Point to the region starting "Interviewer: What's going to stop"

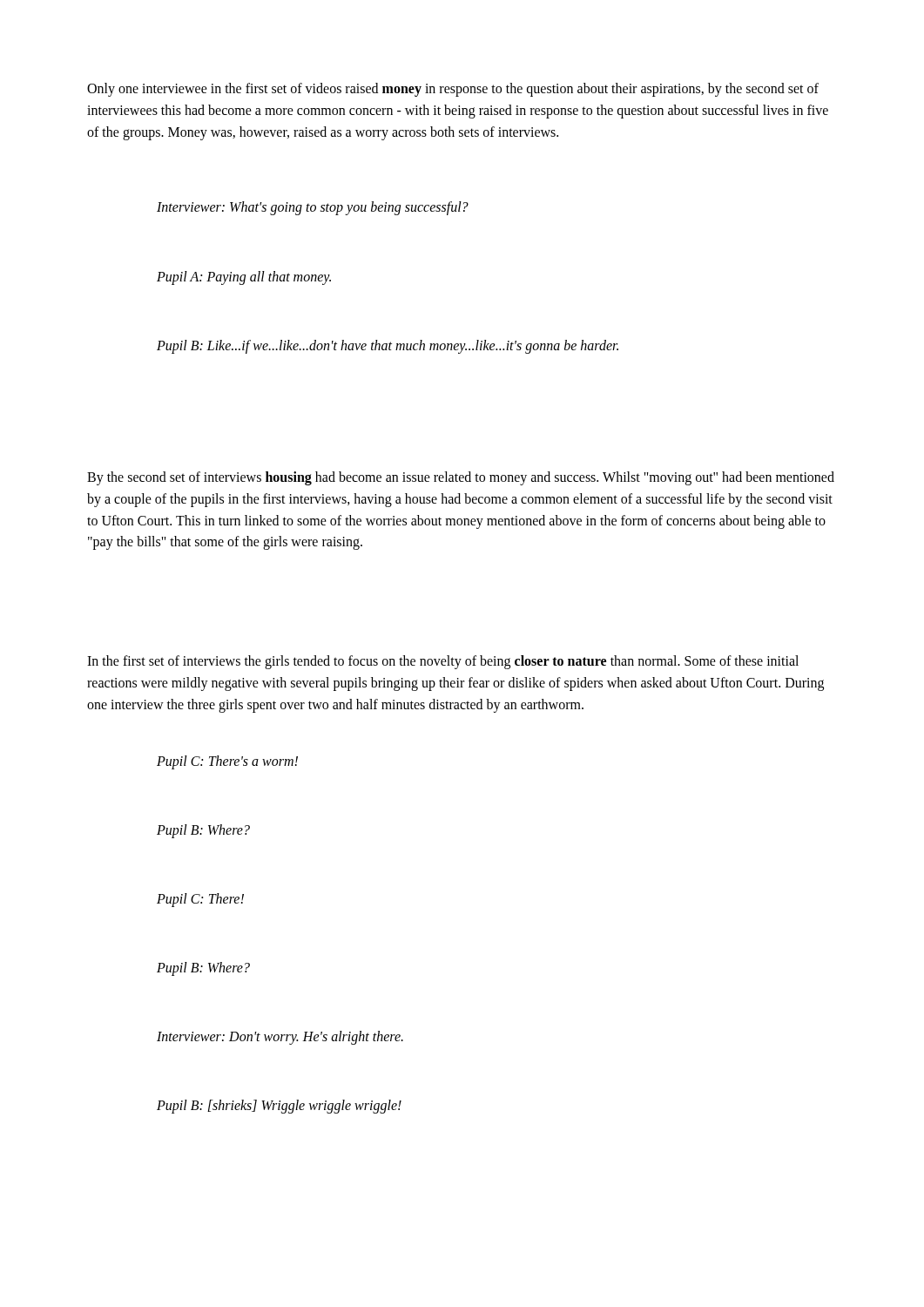[312, 207]
